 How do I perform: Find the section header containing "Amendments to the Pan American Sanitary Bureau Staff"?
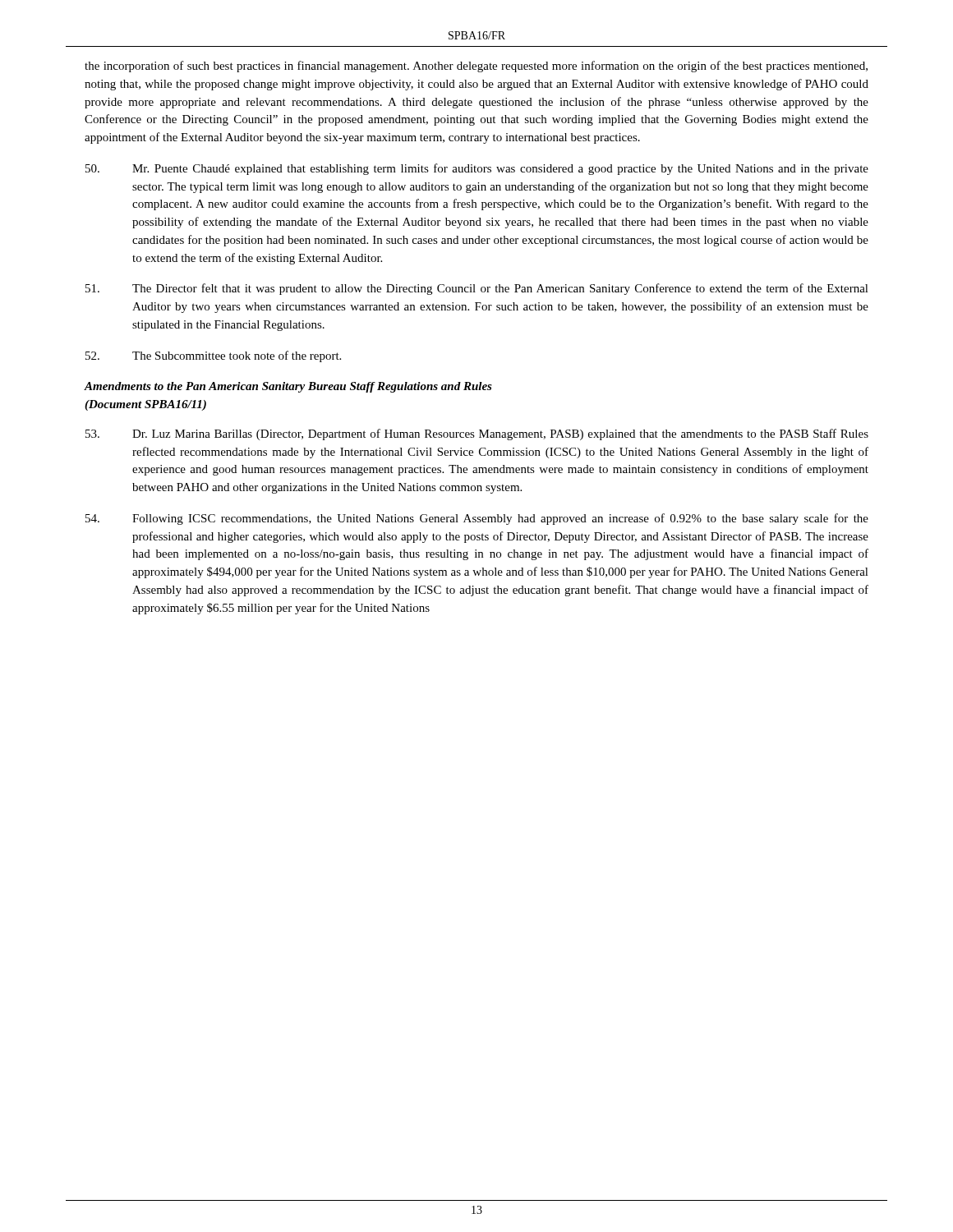coord(288,395)
